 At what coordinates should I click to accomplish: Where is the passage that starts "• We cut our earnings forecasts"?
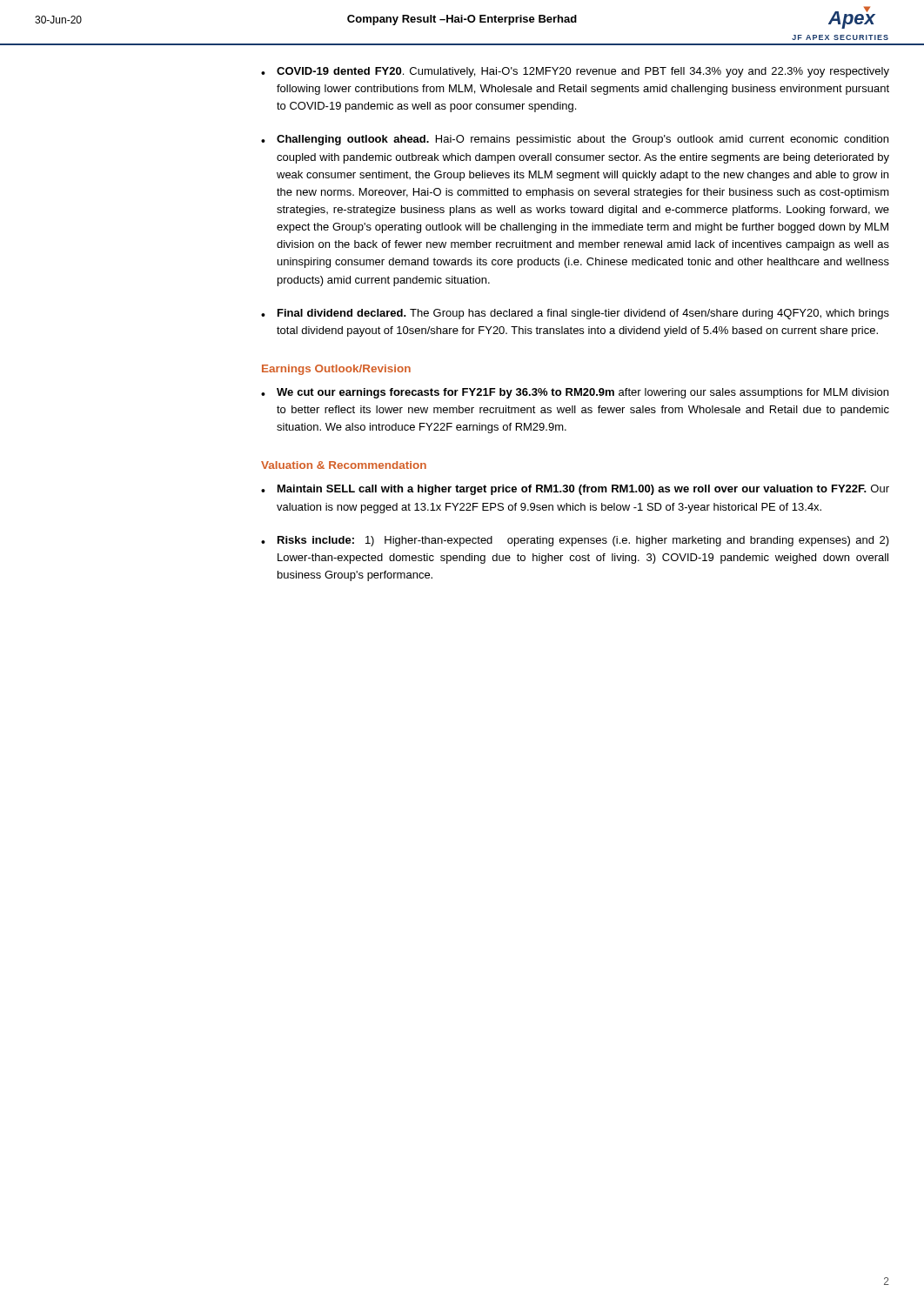pyautogui.click(x=575, y=410)
